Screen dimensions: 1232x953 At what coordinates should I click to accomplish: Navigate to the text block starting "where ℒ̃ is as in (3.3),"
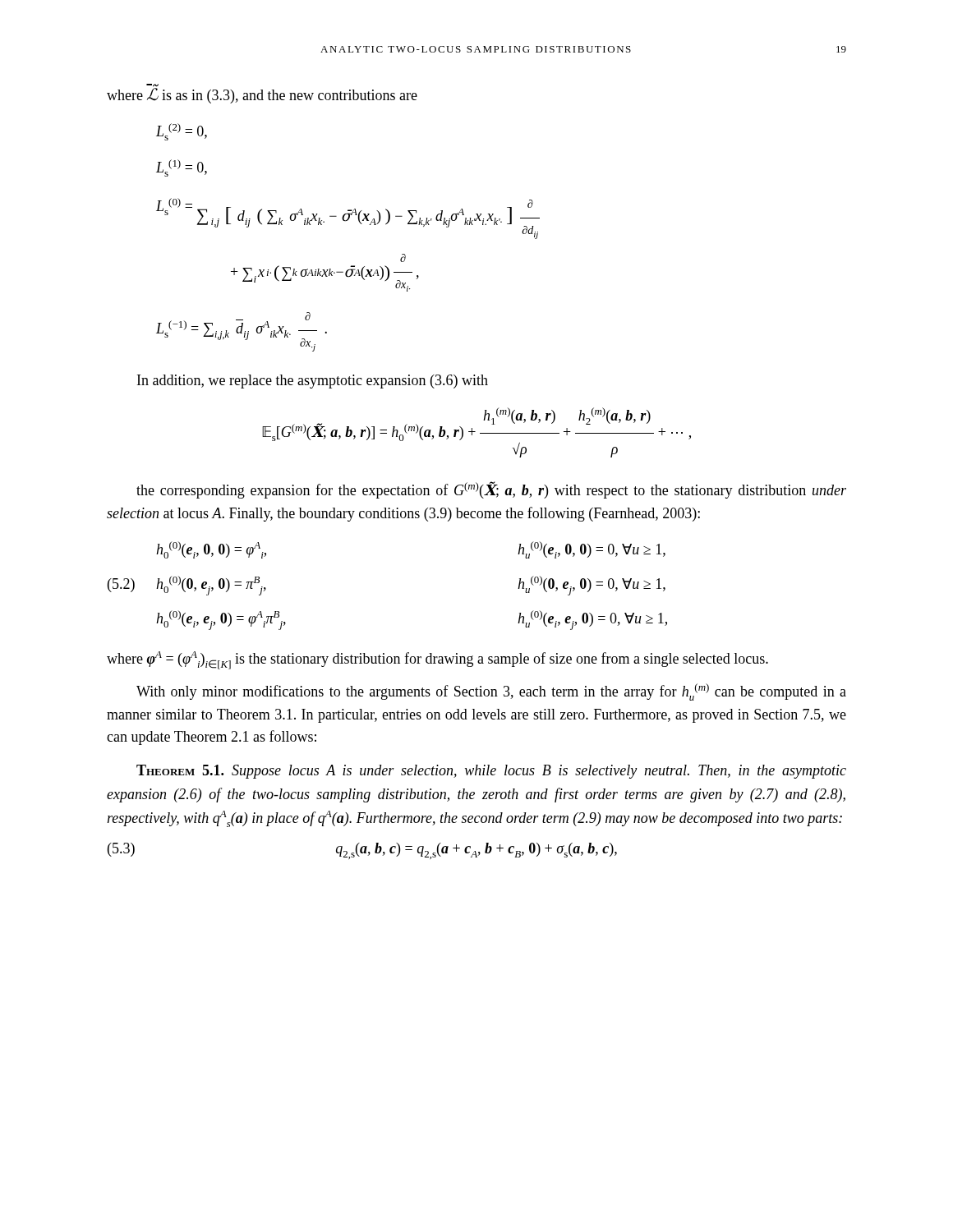262,94
